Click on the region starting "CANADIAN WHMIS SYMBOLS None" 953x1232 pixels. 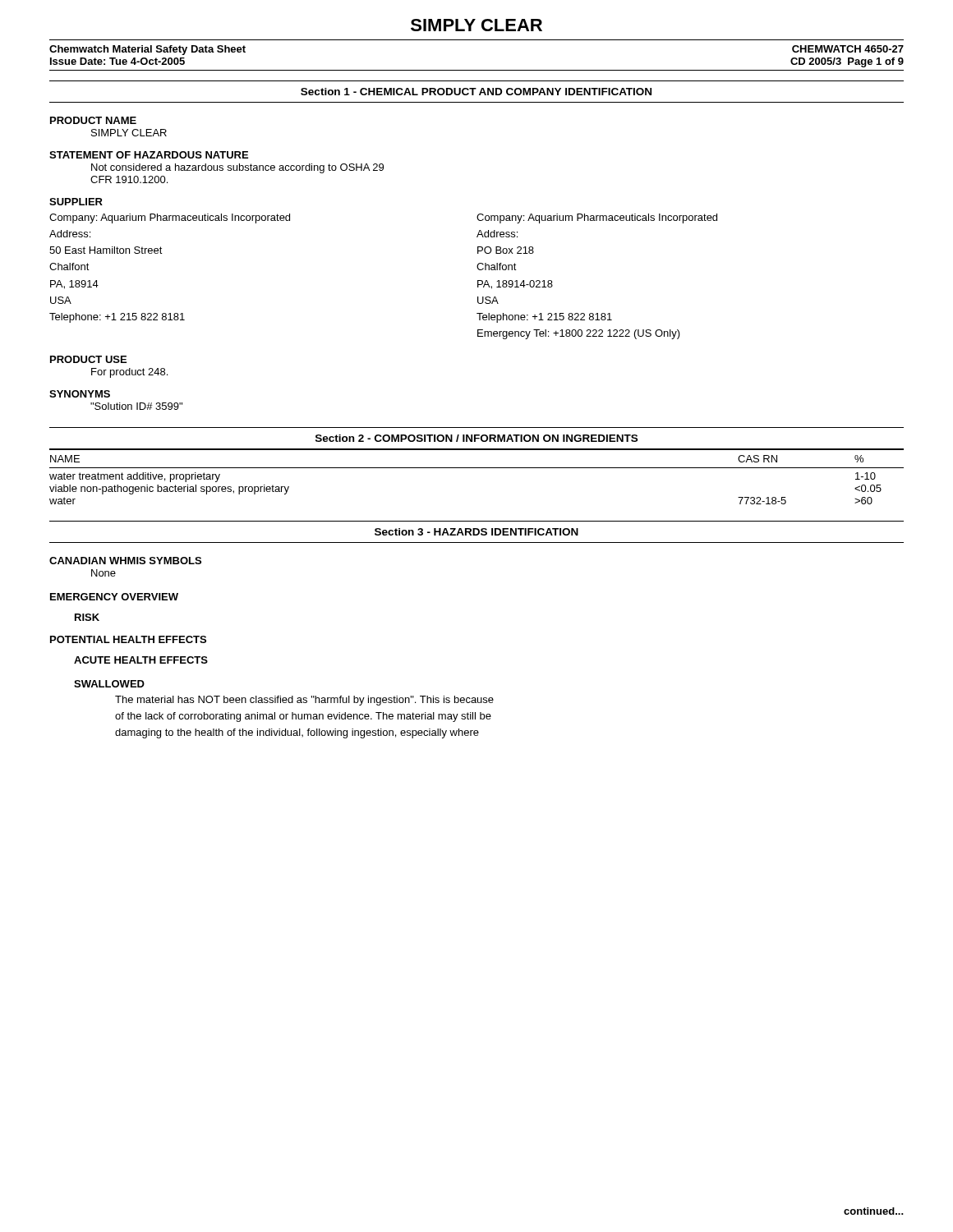coord(125,561)
